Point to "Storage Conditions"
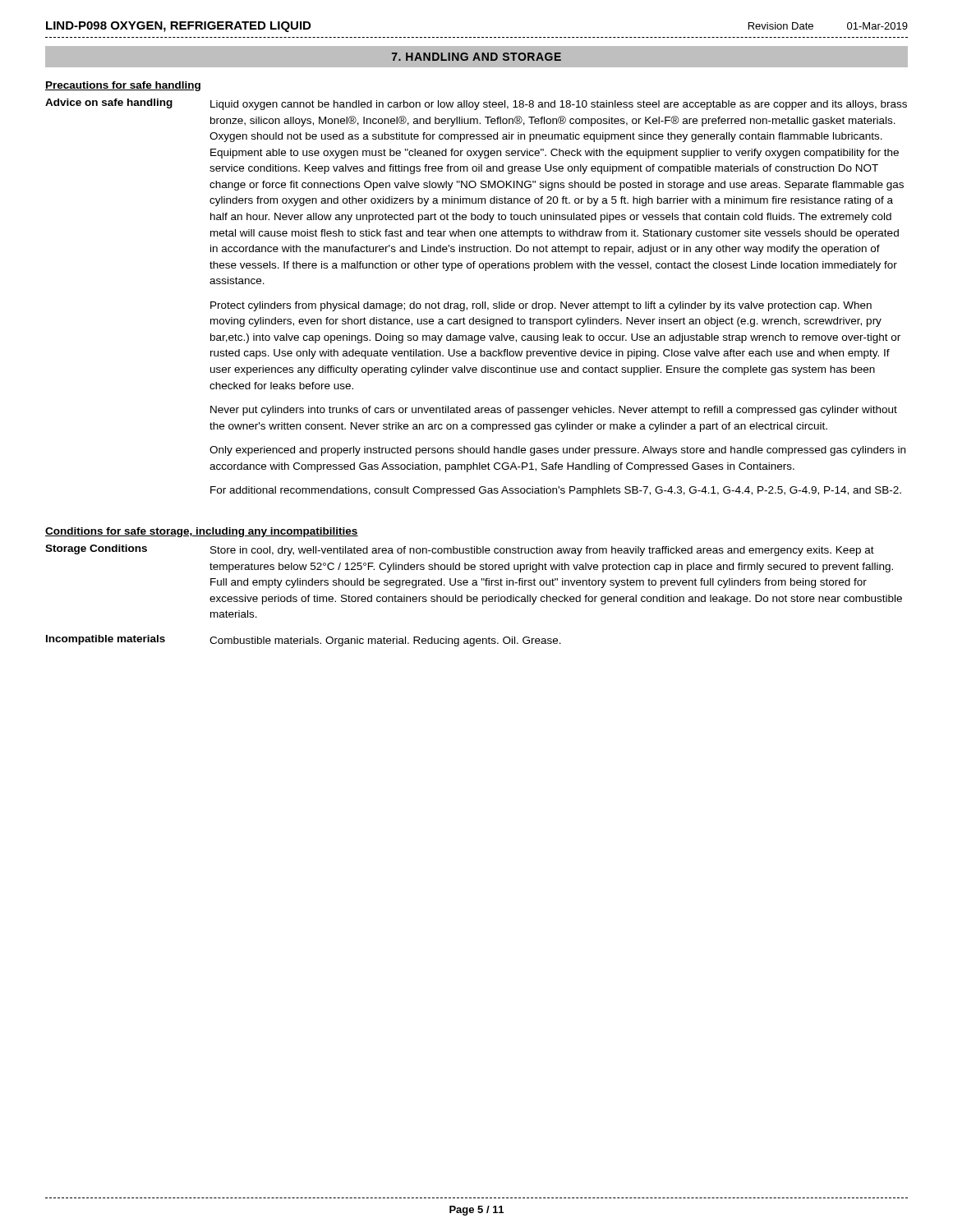 (96, 548)
